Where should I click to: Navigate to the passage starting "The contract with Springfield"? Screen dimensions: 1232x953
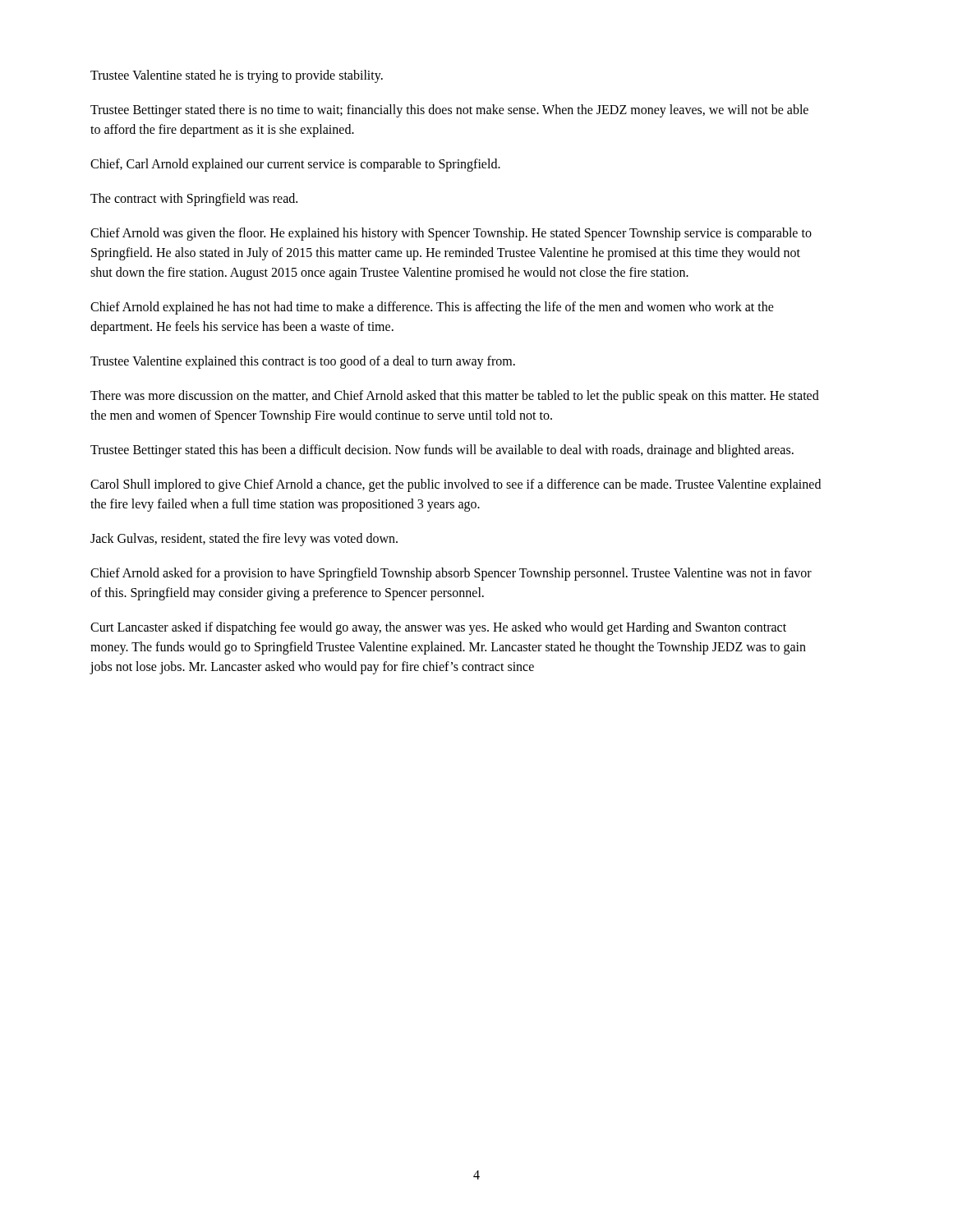(x=194, y=198)
